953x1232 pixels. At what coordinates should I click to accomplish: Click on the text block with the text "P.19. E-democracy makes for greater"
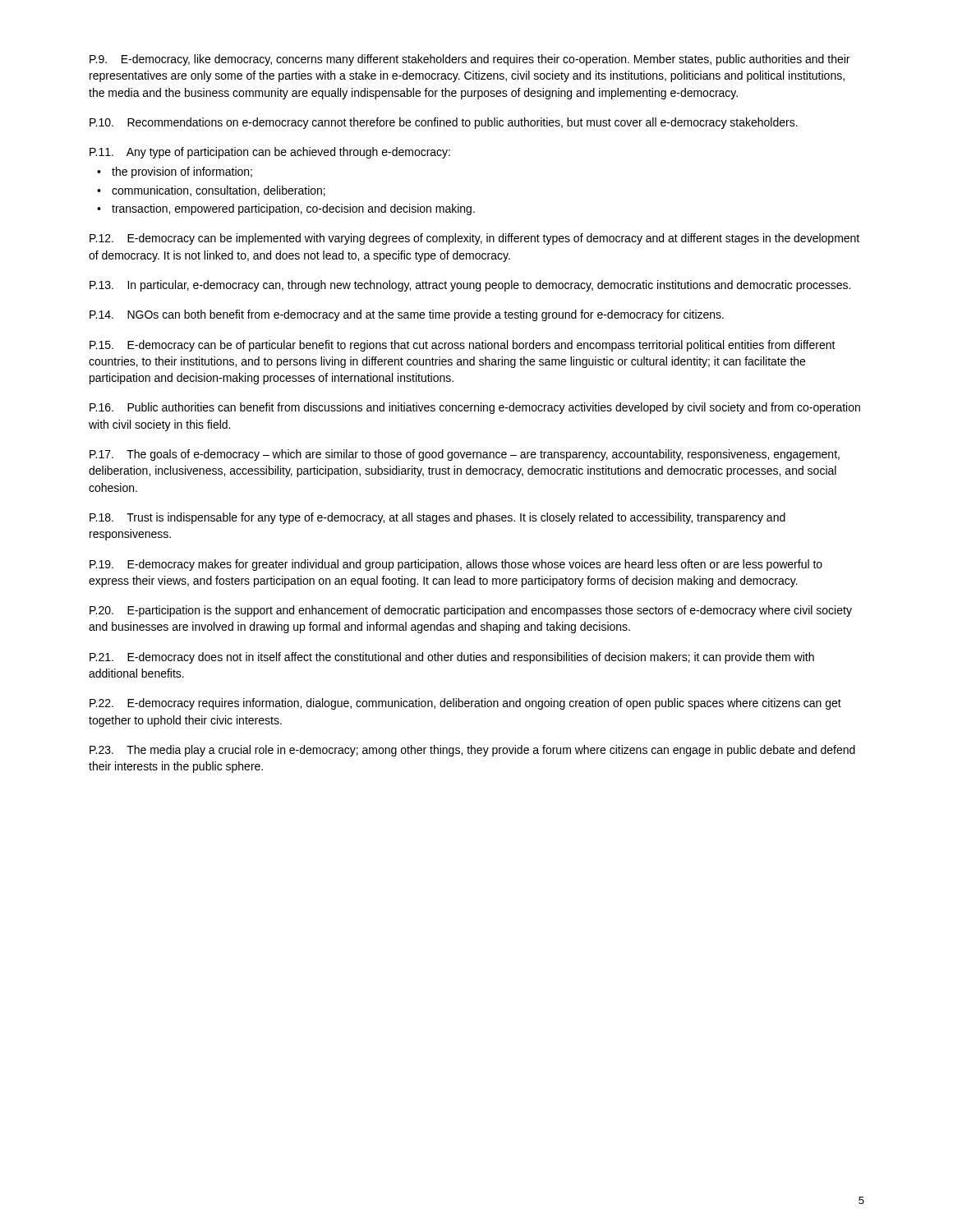456,572
